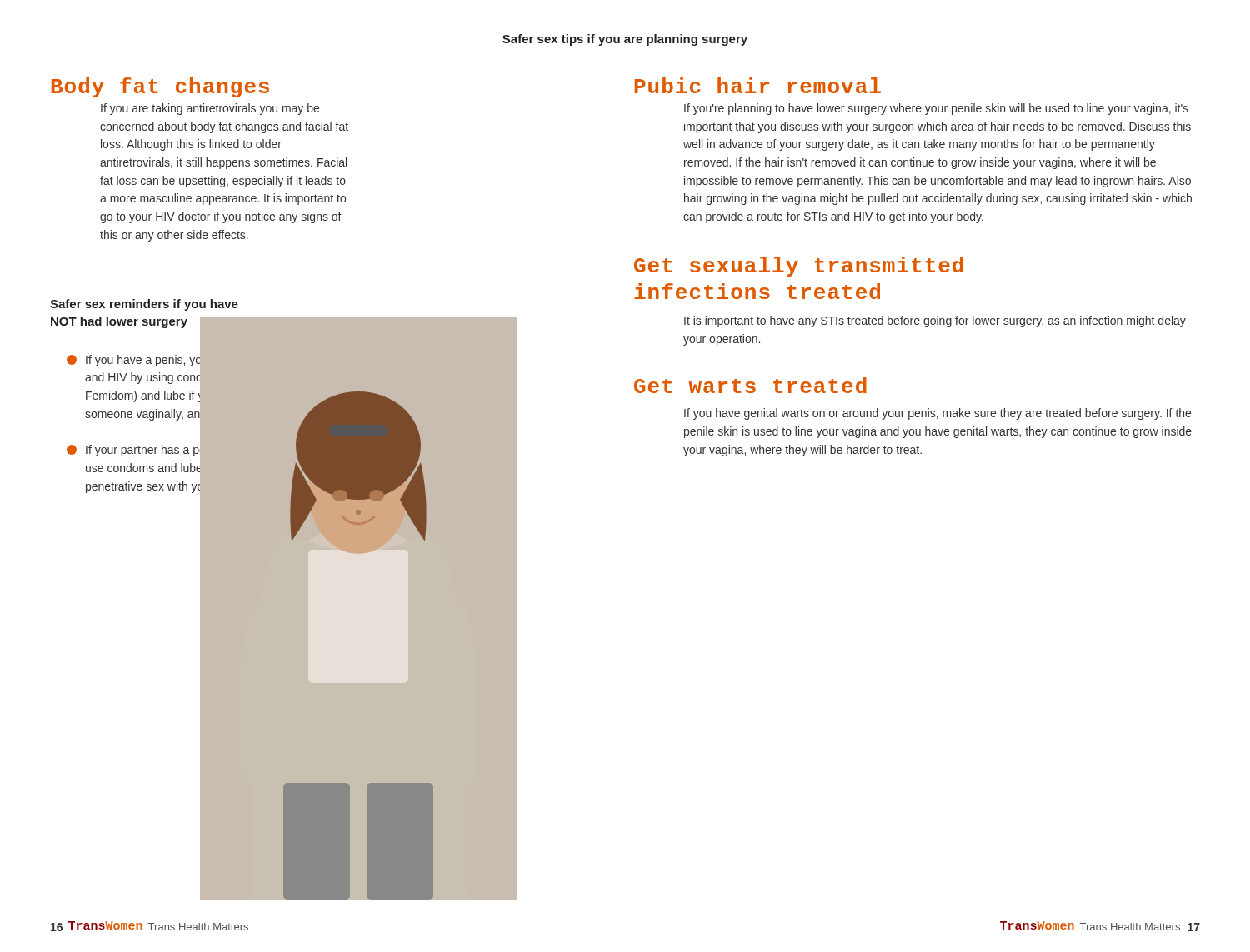This screenshot has height=952, width=1250.
Task: Click on the text starting "Body fat changes"
Action: click(x=161, y=87)
